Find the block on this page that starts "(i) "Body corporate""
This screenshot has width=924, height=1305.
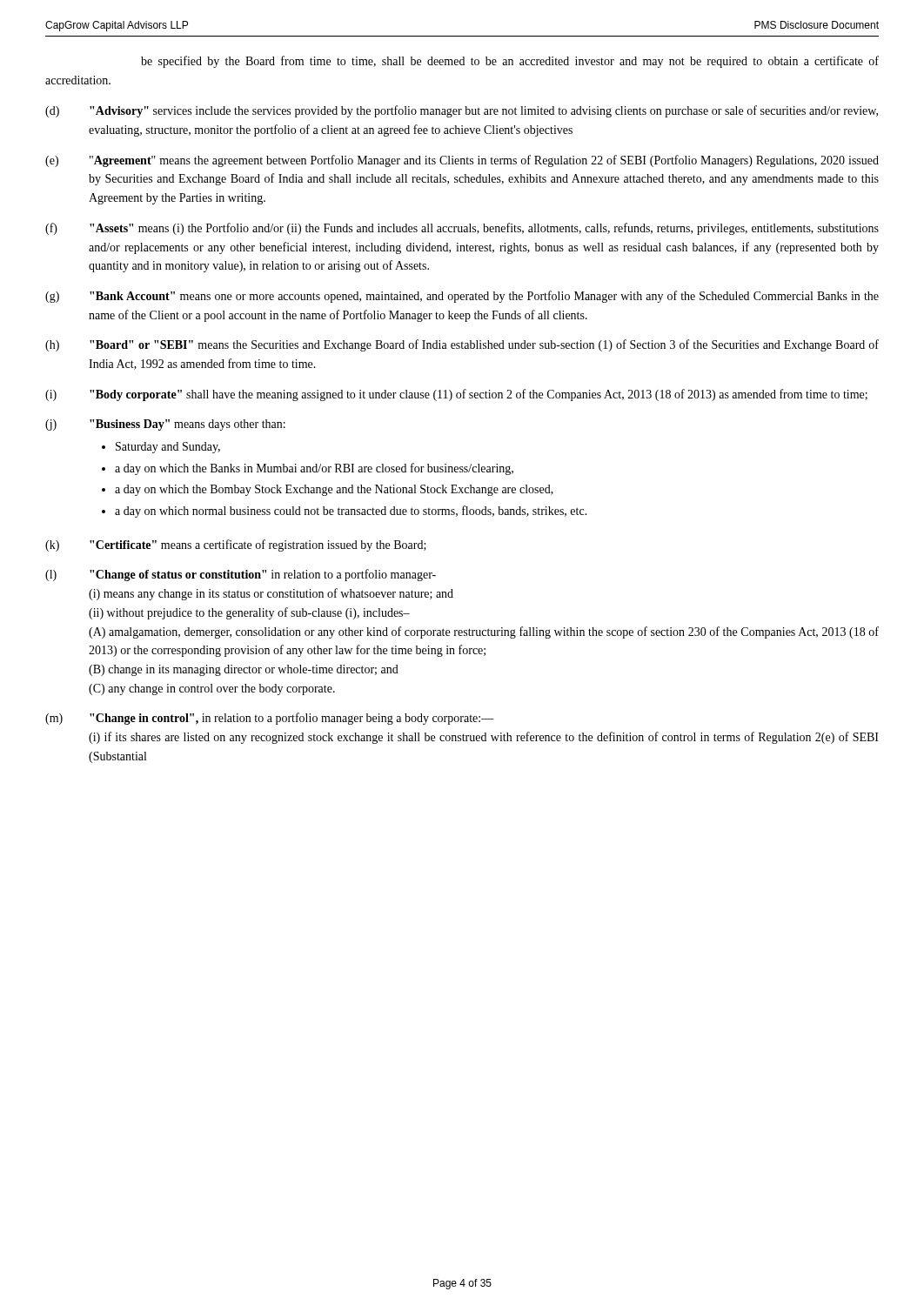tap(462, 395)
